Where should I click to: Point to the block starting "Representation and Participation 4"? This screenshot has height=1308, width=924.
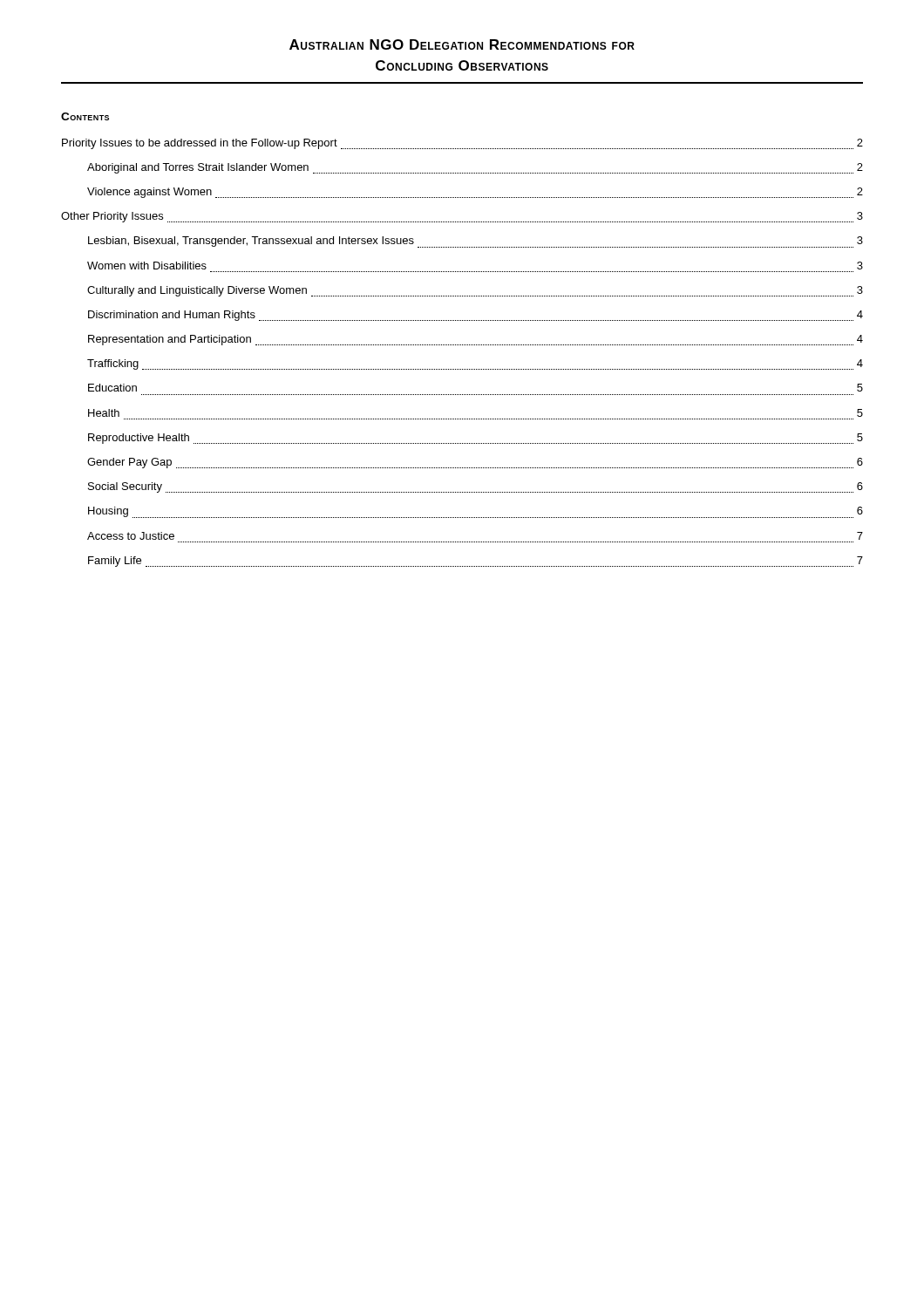[475, 339]
